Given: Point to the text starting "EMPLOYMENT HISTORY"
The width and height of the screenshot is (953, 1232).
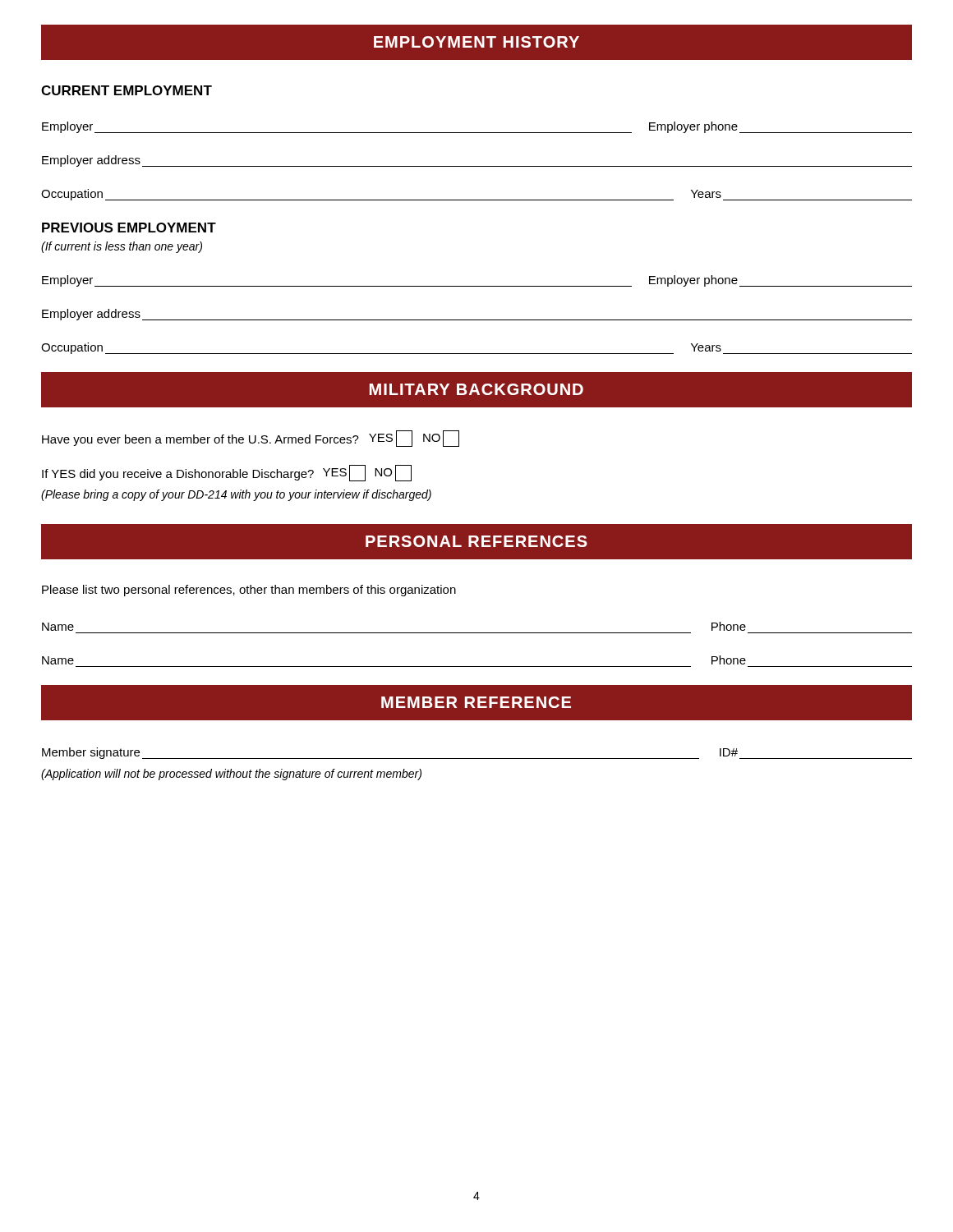Looking at the screenshot, I should point(476,42).
